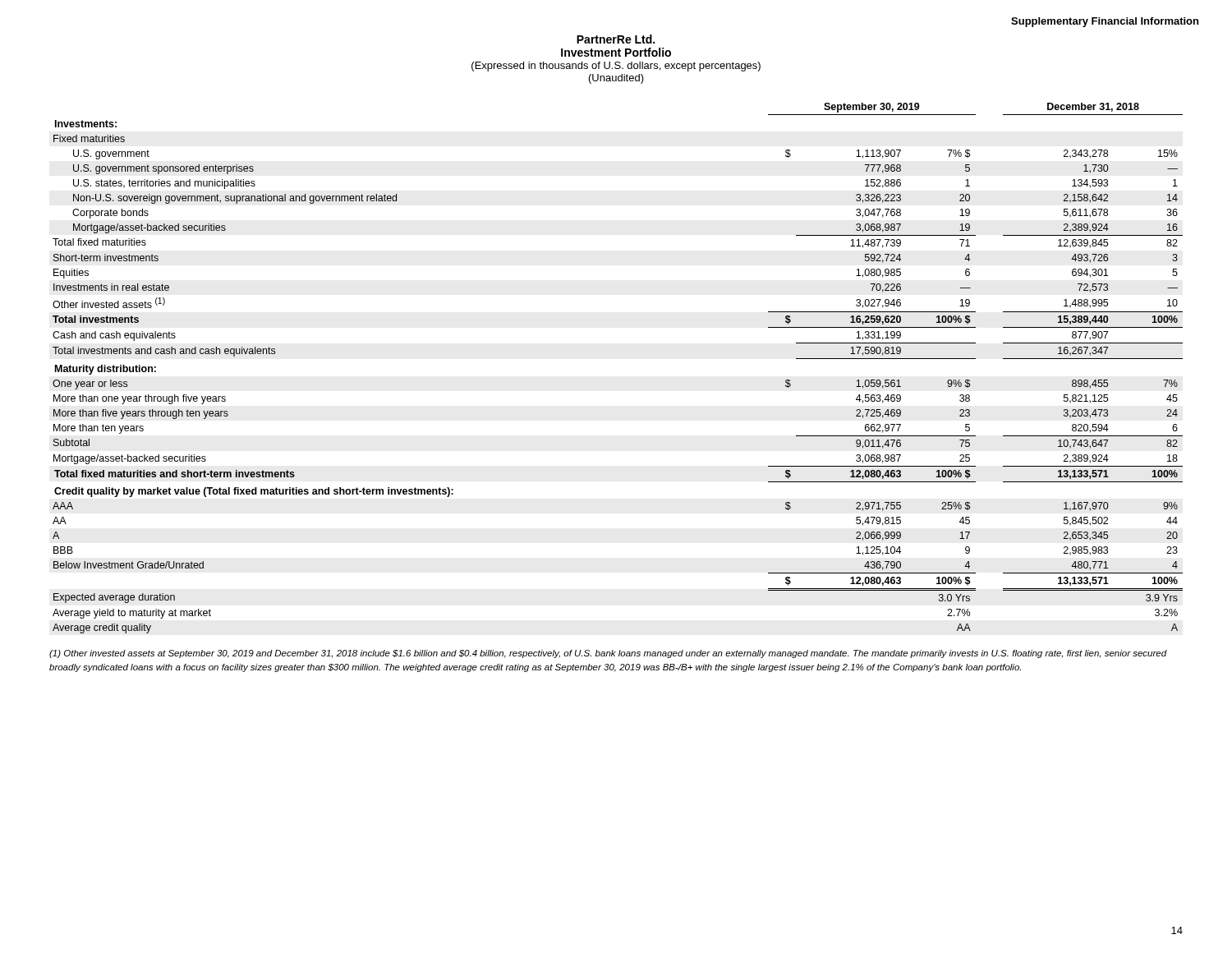The width and height of the screenshot is (1232, 953).
Task: Where is the passage that starts "(1) Other invested assets at September 30,"?
Action: click(x=608, y=660)
